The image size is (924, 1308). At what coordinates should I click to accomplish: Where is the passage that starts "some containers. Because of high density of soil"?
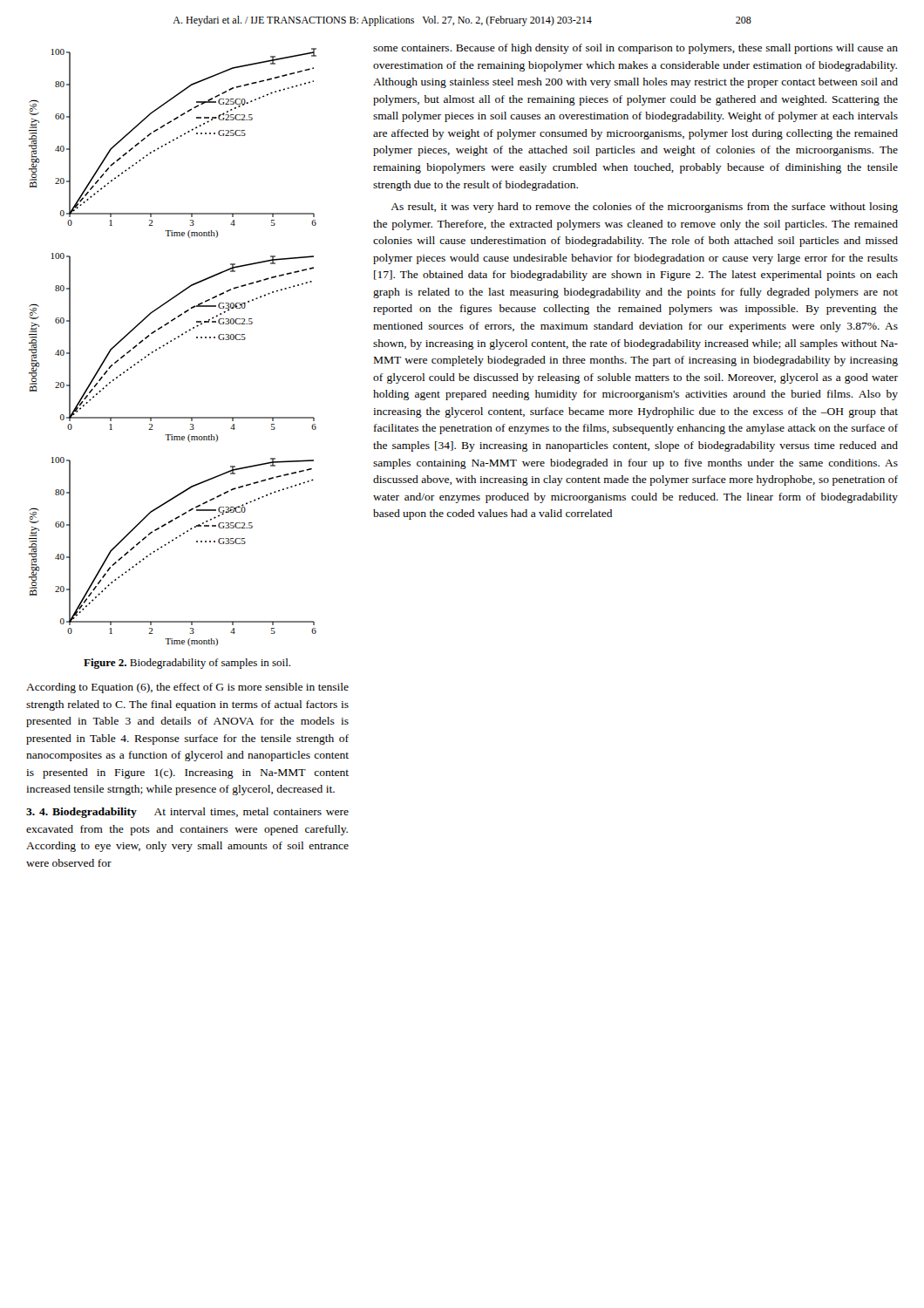tap(635, 281)
